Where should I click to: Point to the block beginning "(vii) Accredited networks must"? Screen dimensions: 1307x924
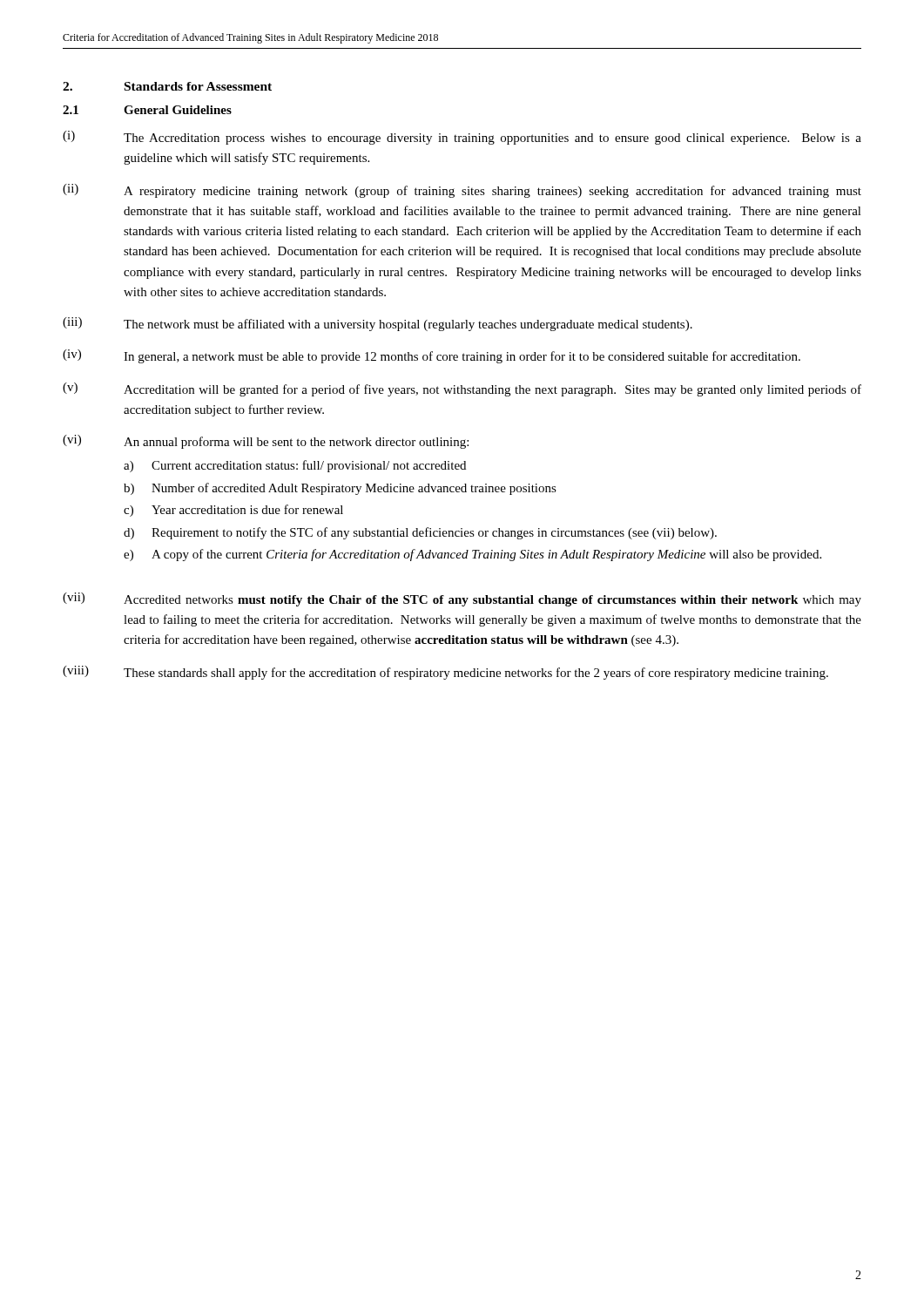(x=462, y=620)
